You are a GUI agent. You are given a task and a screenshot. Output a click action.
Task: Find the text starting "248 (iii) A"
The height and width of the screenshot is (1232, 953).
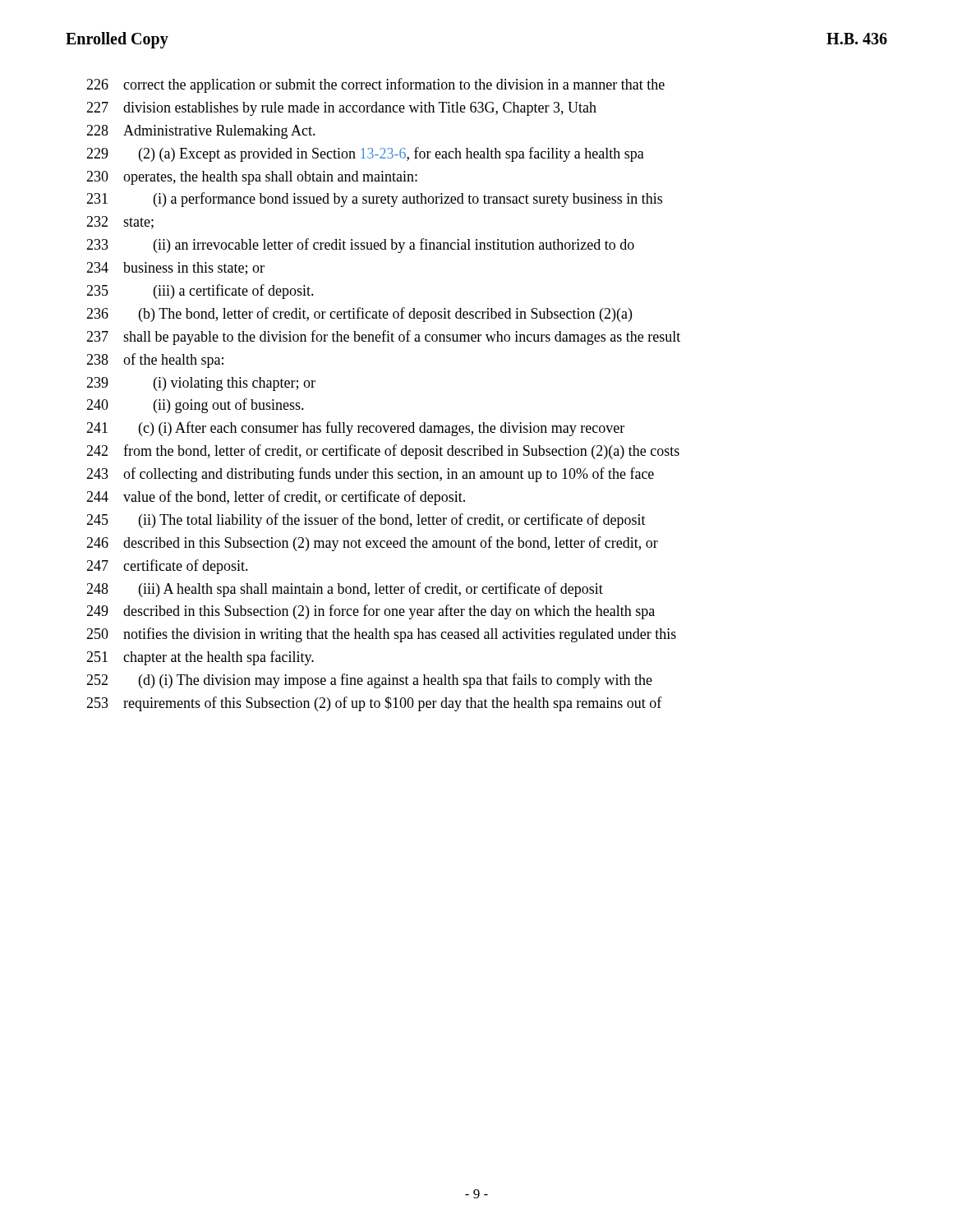tap(476, 589)
